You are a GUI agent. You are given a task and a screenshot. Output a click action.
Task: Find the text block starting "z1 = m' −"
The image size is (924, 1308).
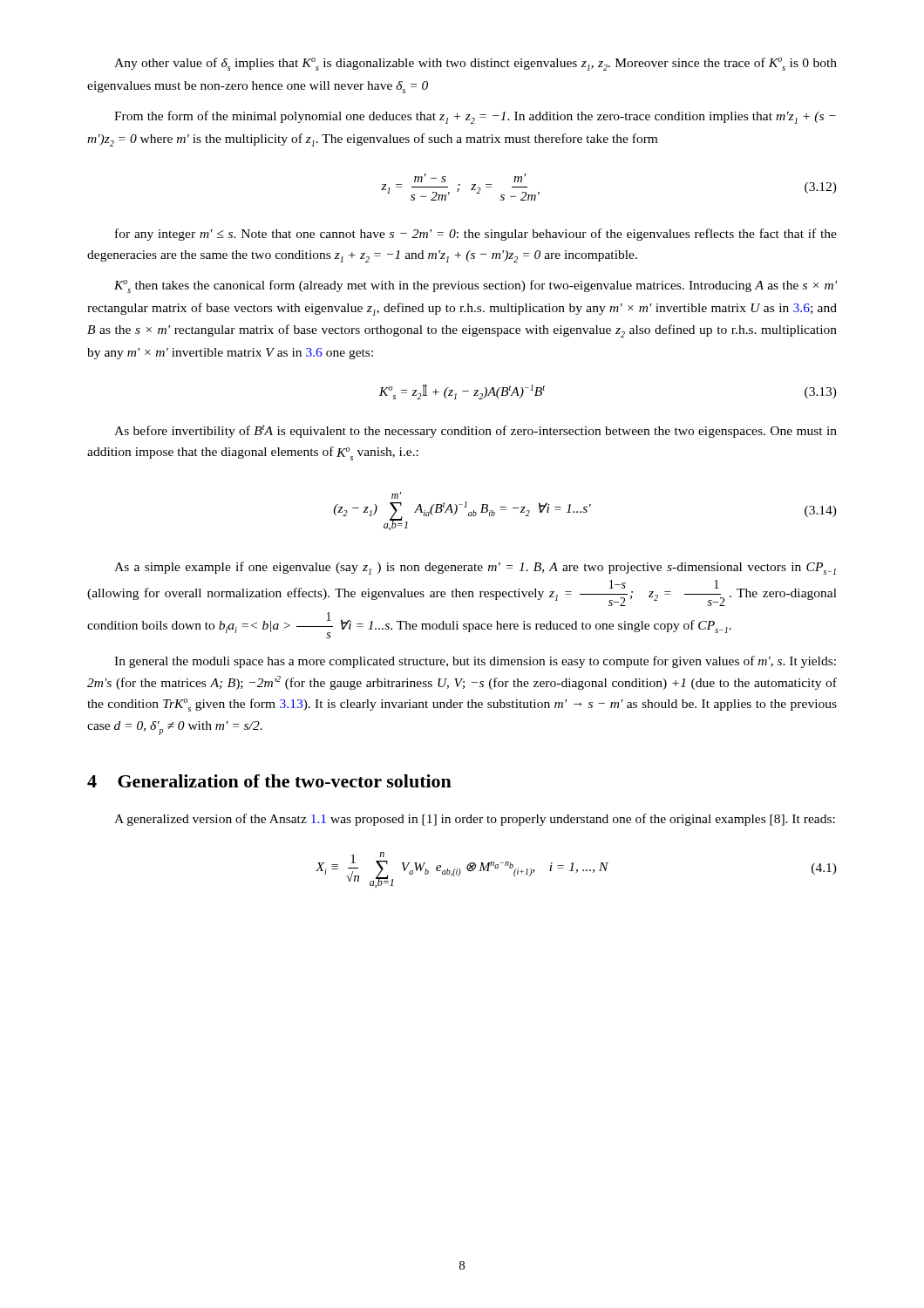pos(462,187)
